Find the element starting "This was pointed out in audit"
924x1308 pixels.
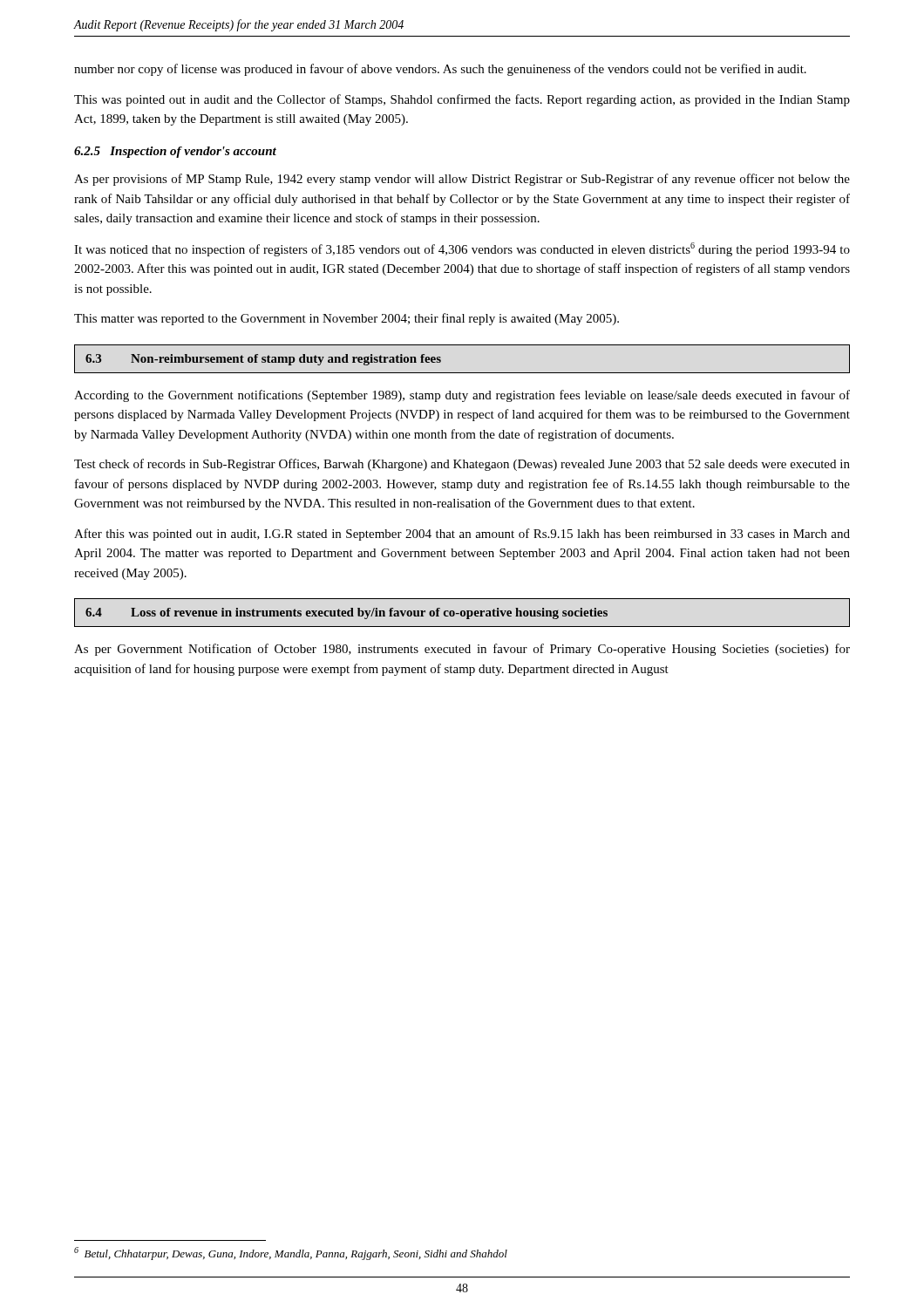(462, 109)
